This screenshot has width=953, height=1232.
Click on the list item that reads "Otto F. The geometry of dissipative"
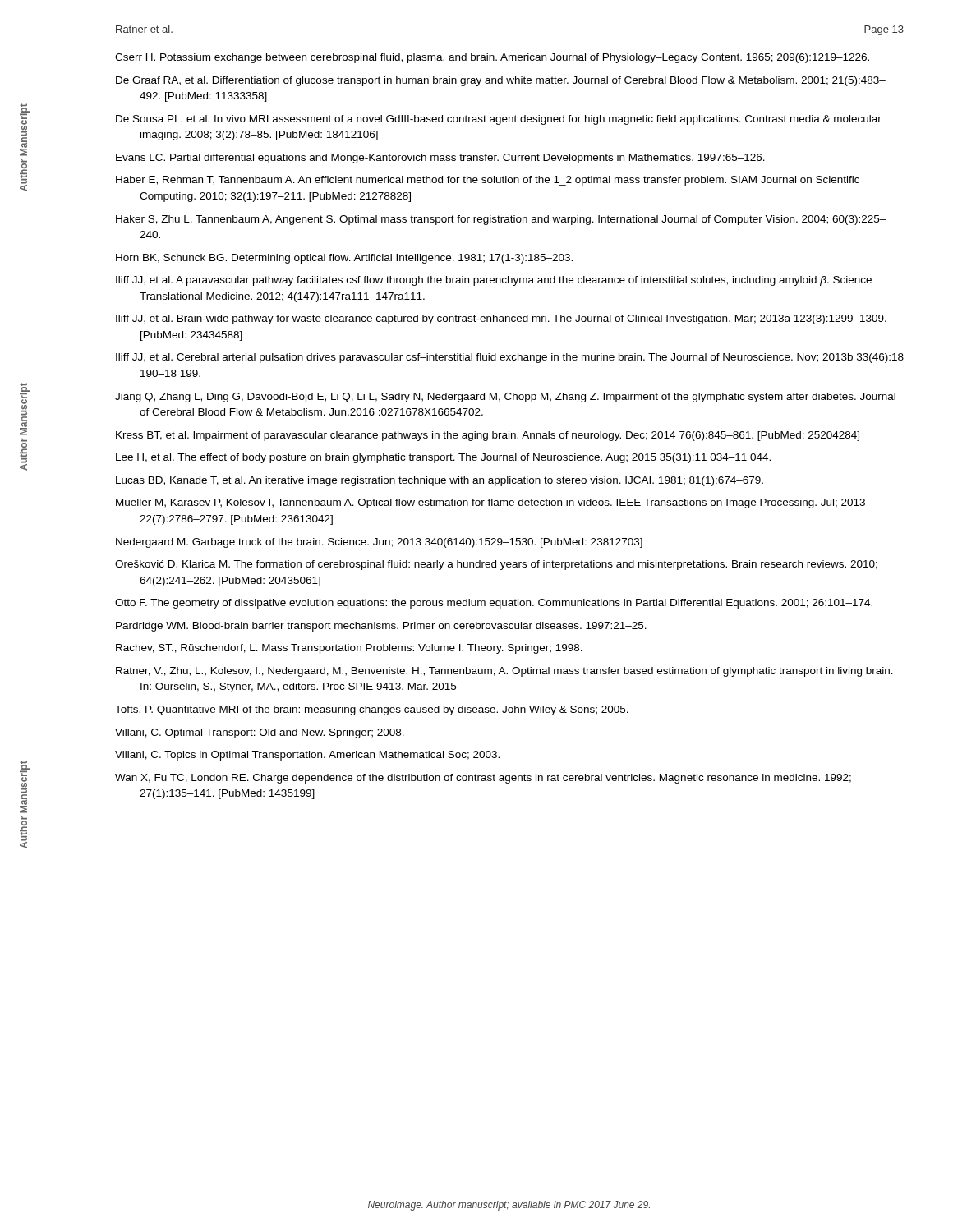click(494, 603)
